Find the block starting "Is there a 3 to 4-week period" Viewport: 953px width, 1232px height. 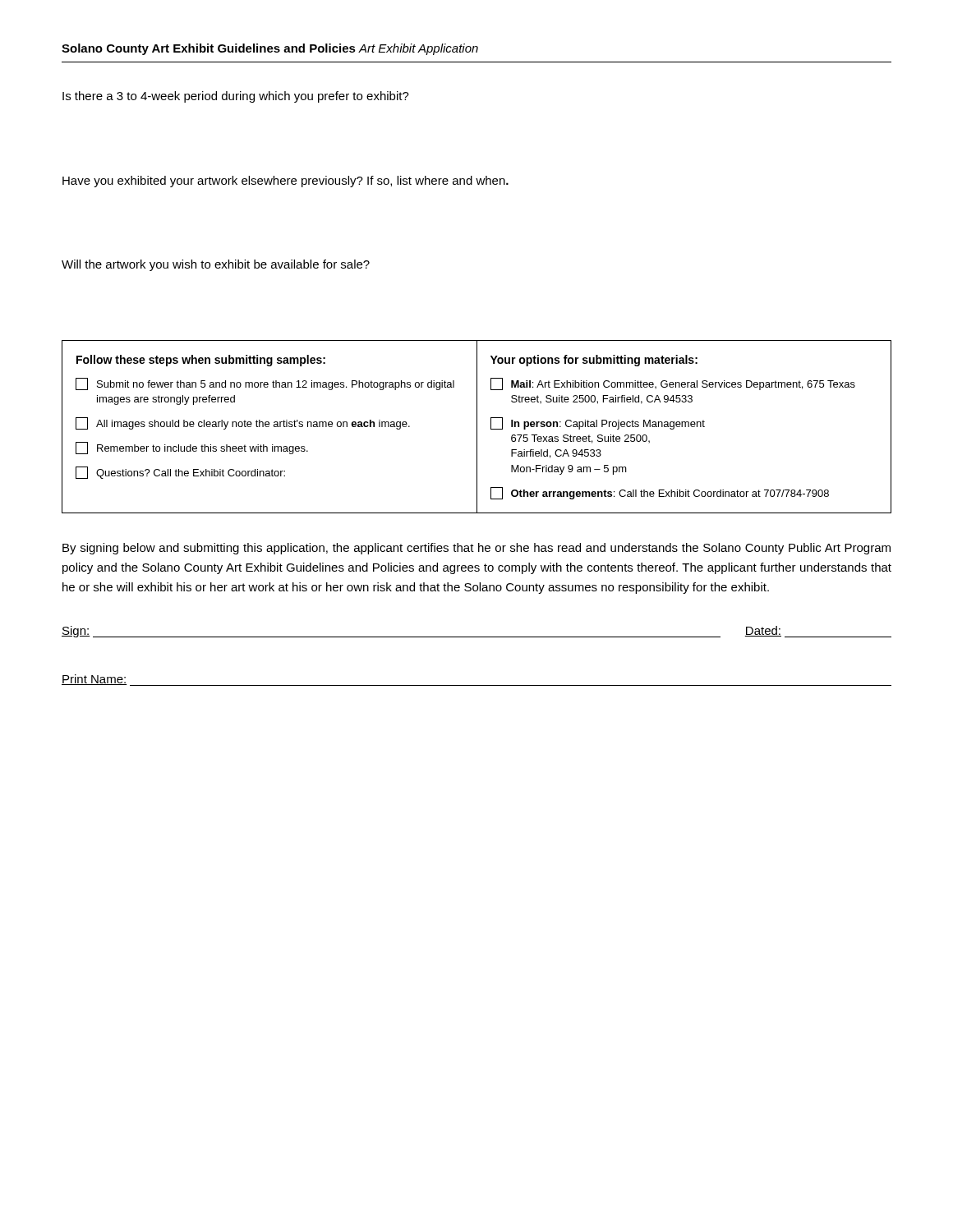235,96
